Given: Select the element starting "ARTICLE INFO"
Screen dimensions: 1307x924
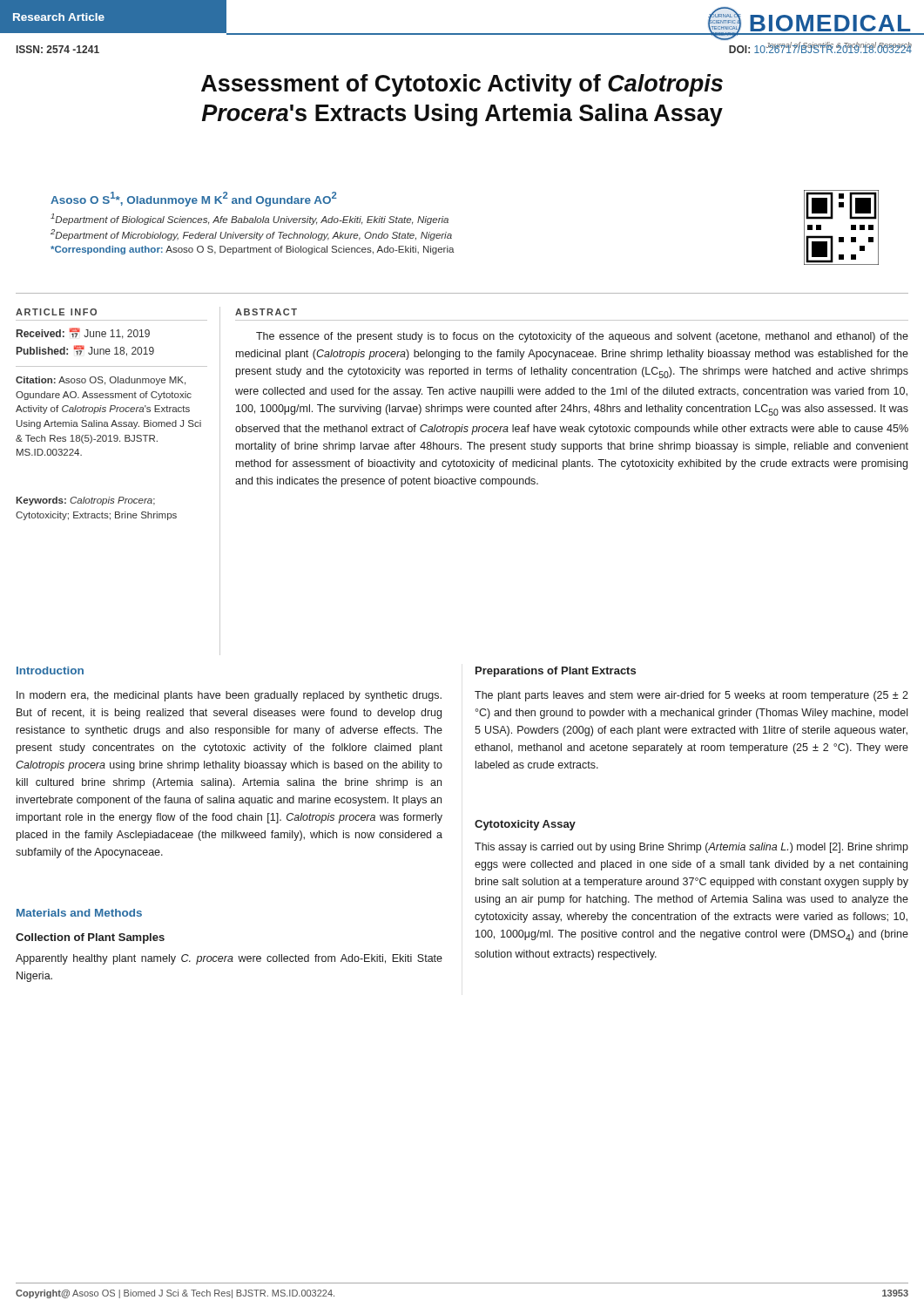Looking at the screenshot, I should [x=57, y=312].
